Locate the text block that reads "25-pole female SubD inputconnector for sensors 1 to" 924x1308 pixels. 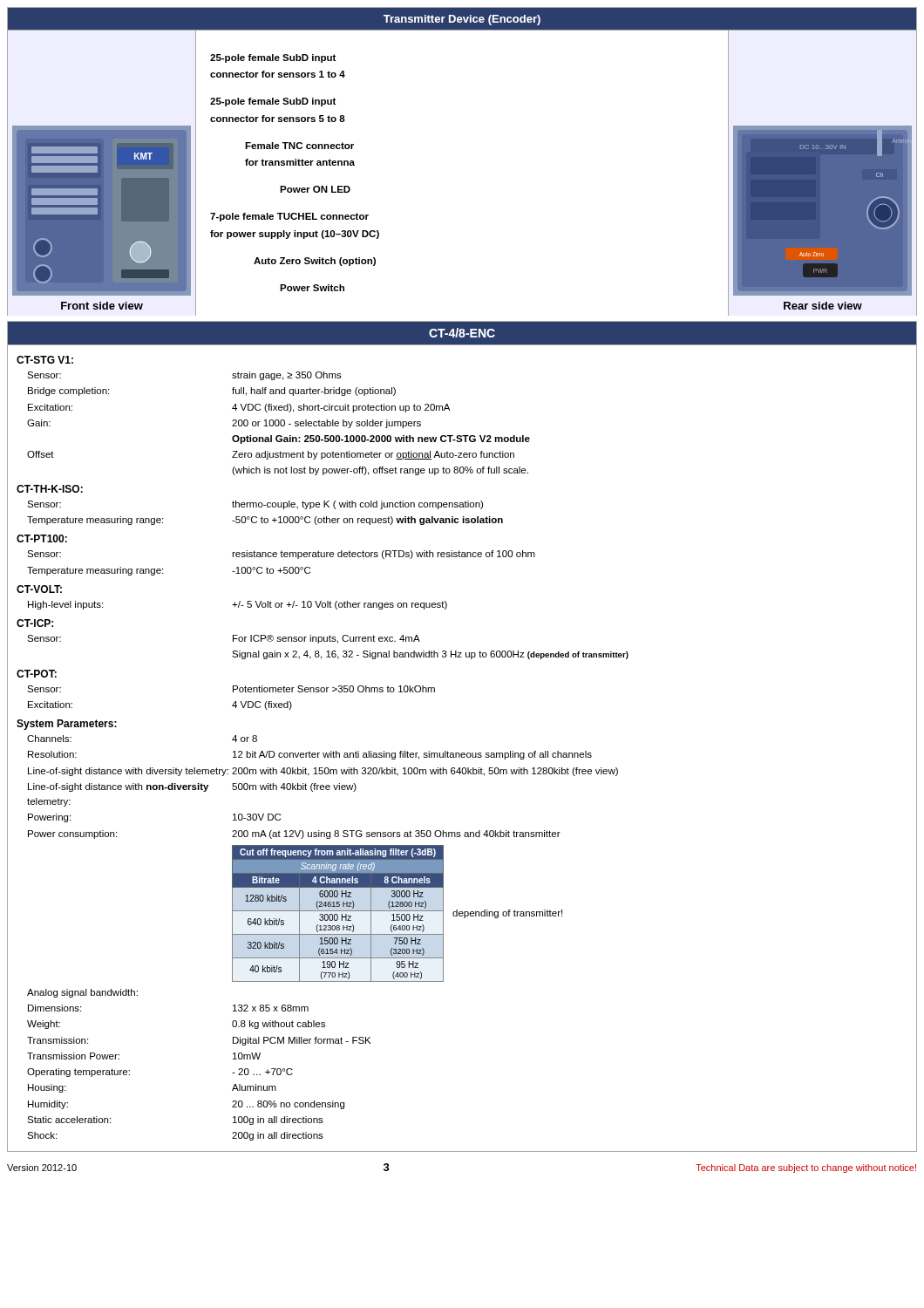[273, 58]
